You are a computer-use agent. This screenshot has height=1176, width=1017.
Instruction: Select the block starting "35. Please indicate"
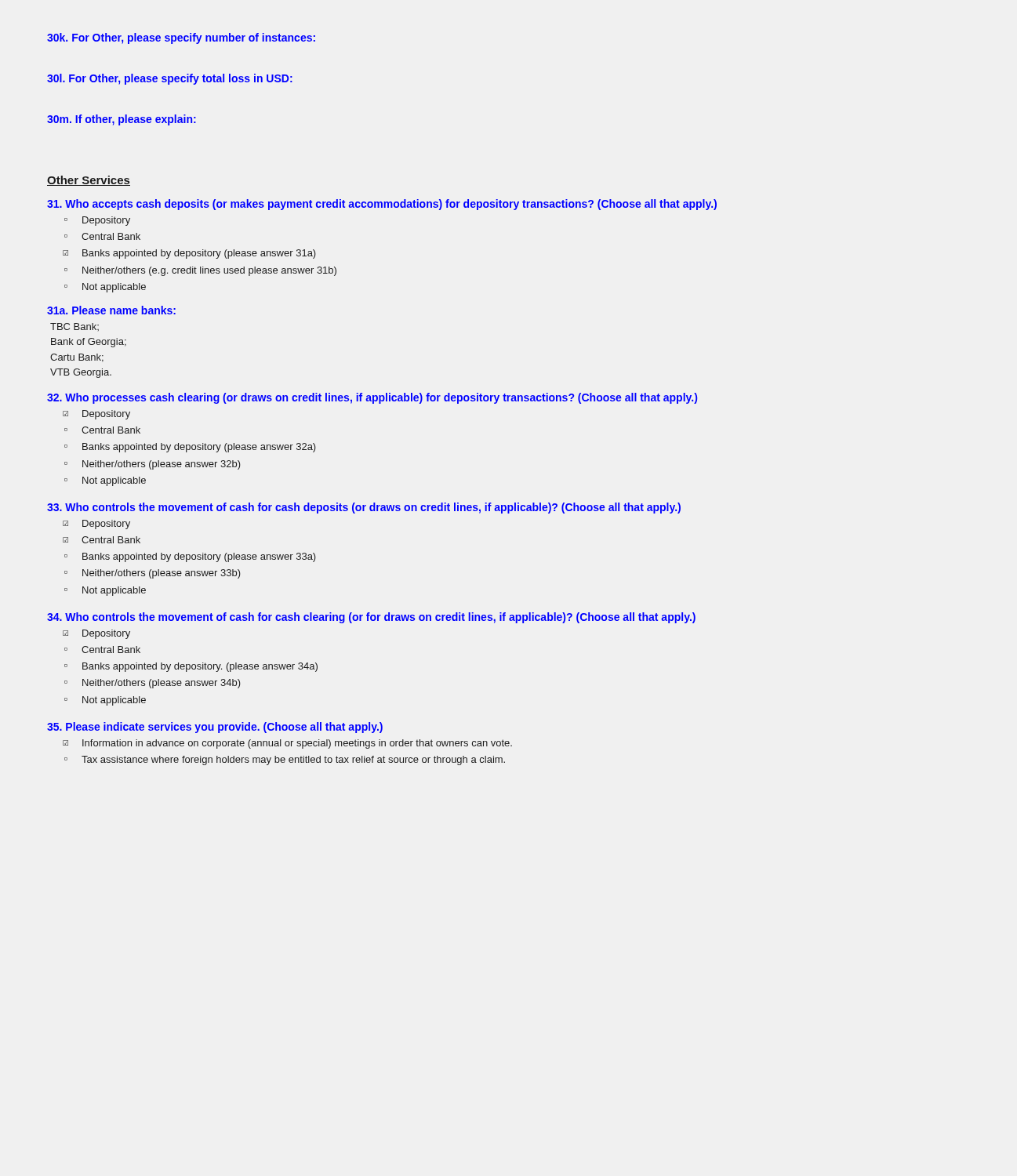coord(215,727)
